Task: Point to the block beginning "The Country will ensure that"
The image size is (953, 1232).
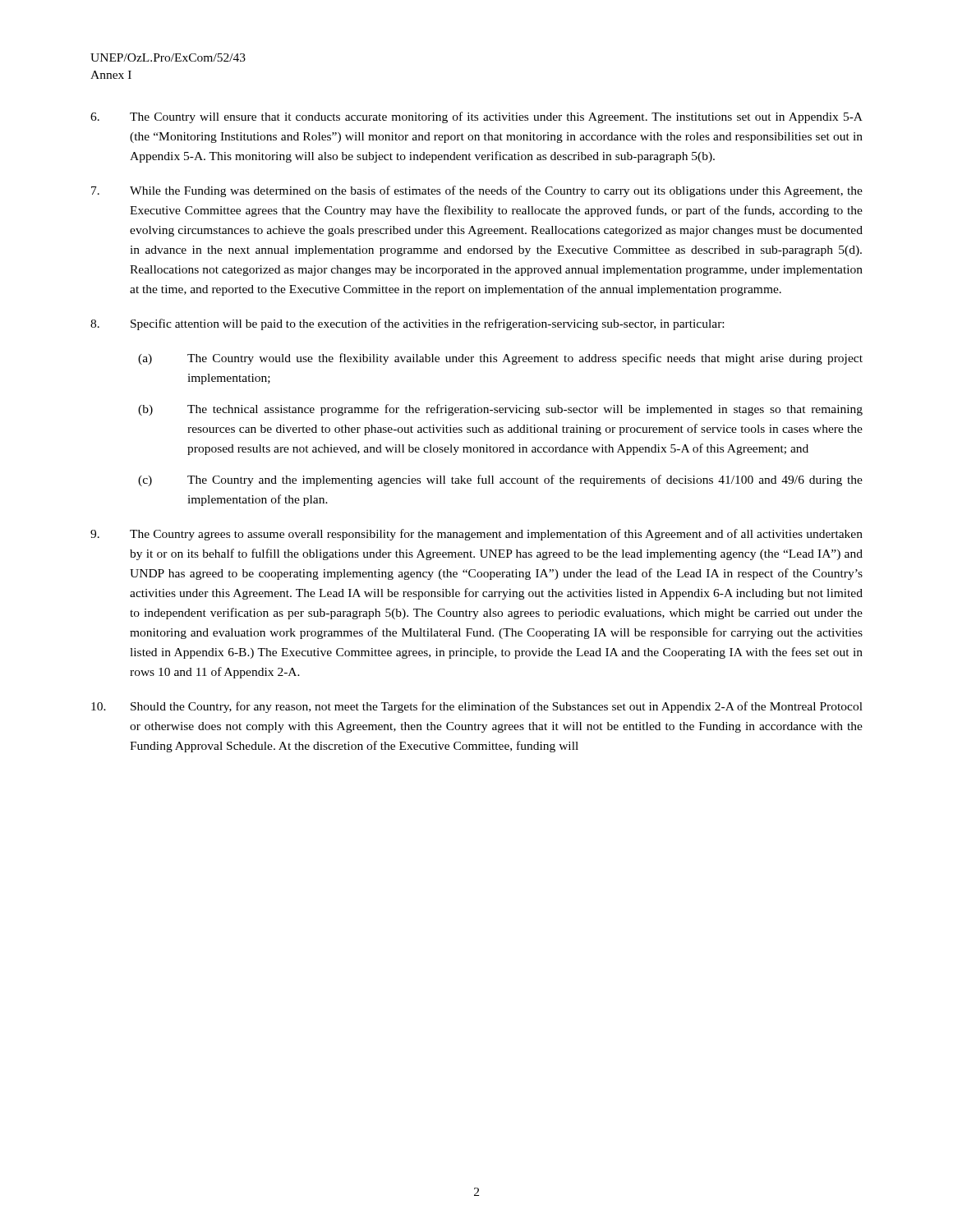Action: coord(476,136)
